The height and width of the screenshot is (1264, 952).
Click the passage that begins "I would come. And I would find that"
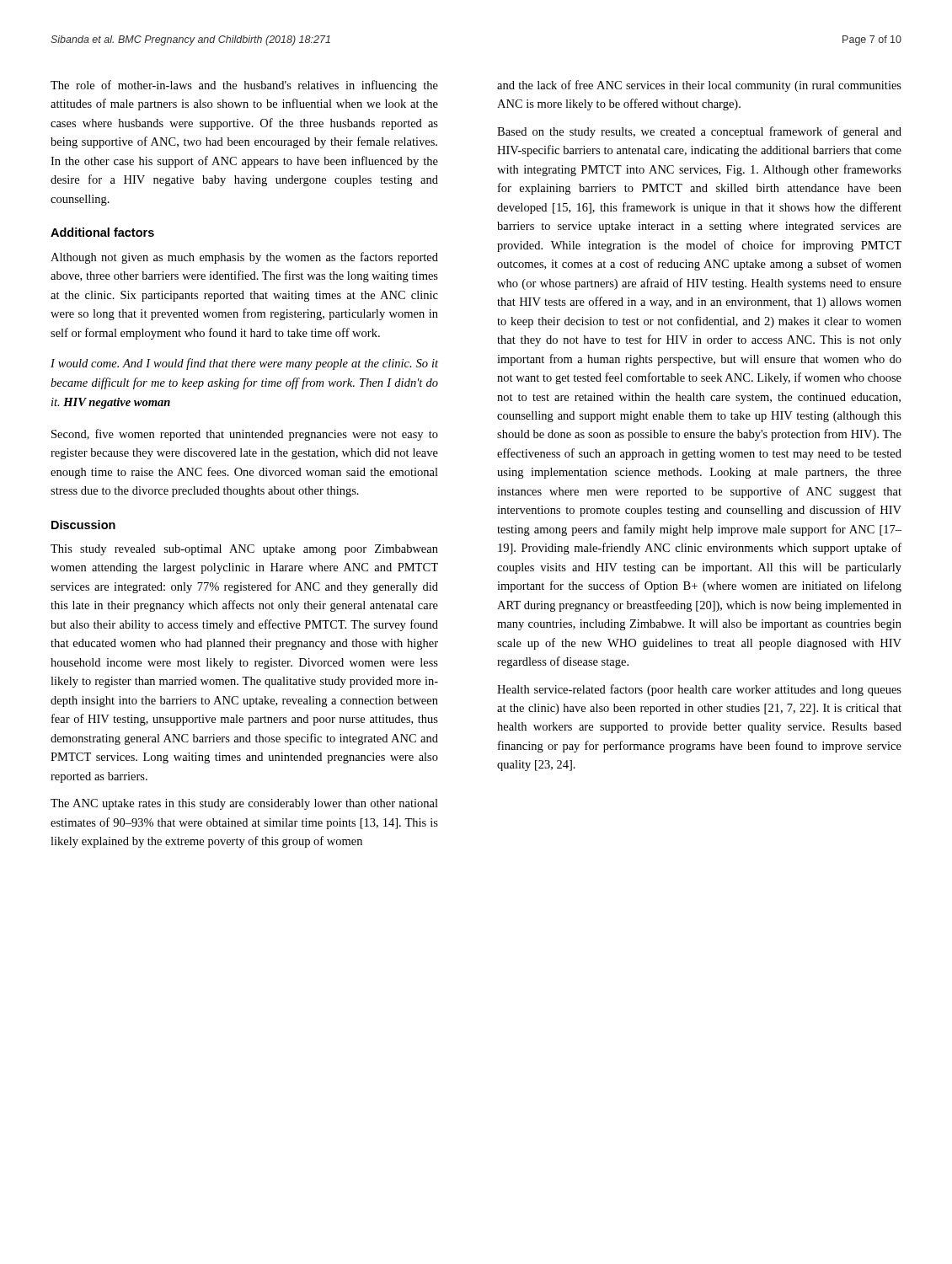pos(244,383)
